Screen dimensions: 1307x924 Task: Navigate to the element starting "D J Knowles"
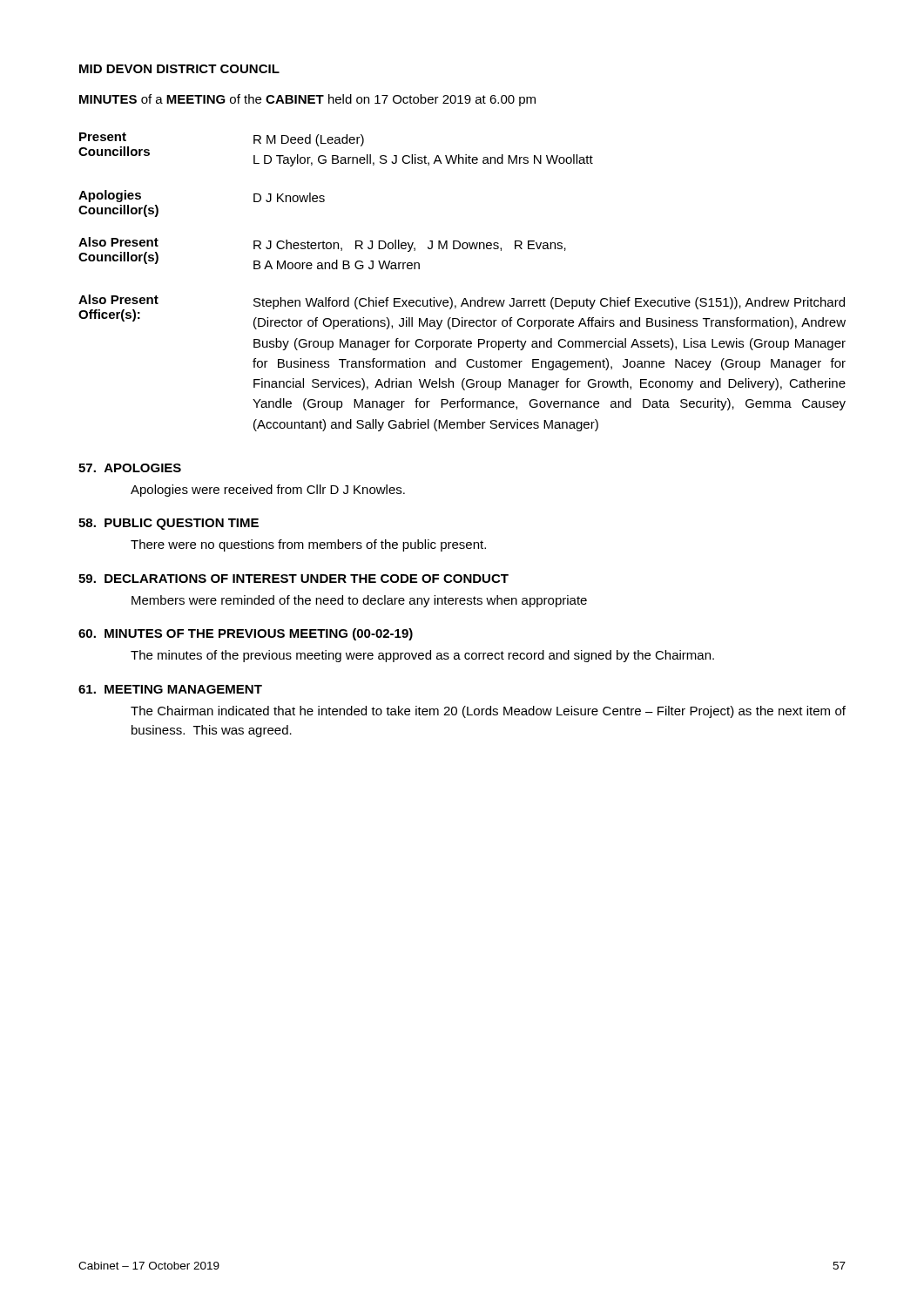point(289,197)
